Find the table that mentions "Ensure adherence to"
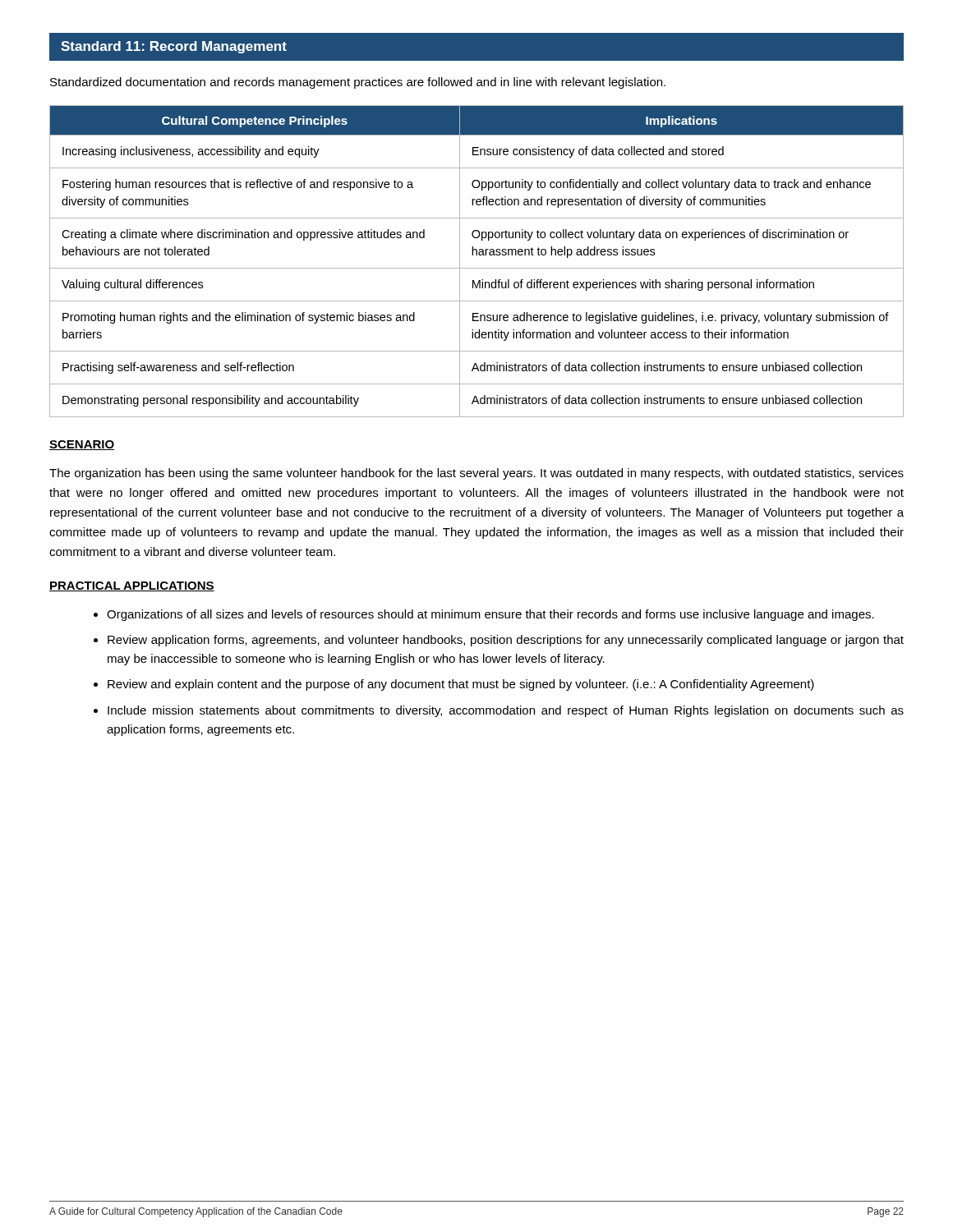The image size is (953, 1232). [476, 261]
